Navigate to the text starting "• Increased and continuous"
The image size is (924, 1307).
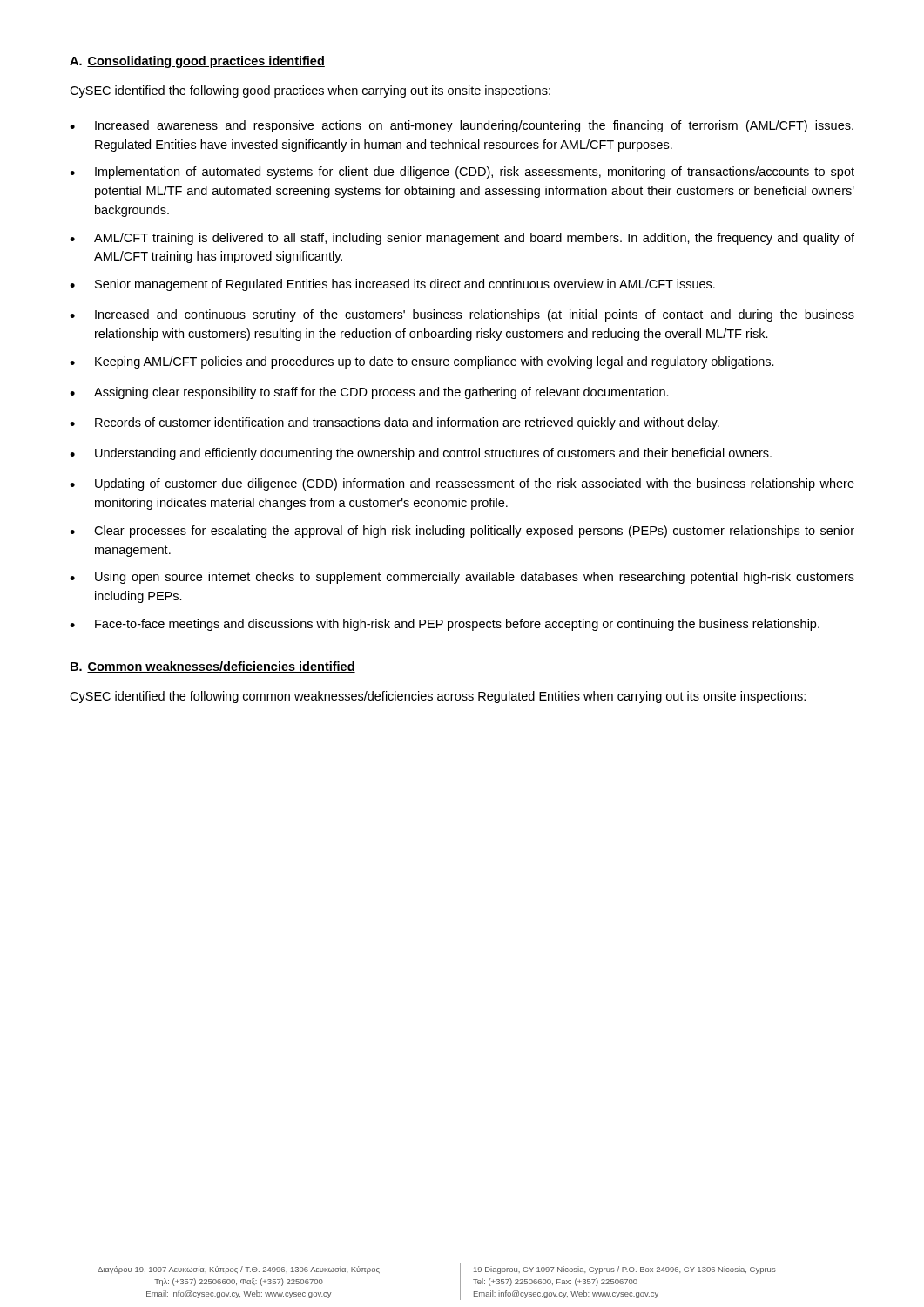click(x=462, y=325)
